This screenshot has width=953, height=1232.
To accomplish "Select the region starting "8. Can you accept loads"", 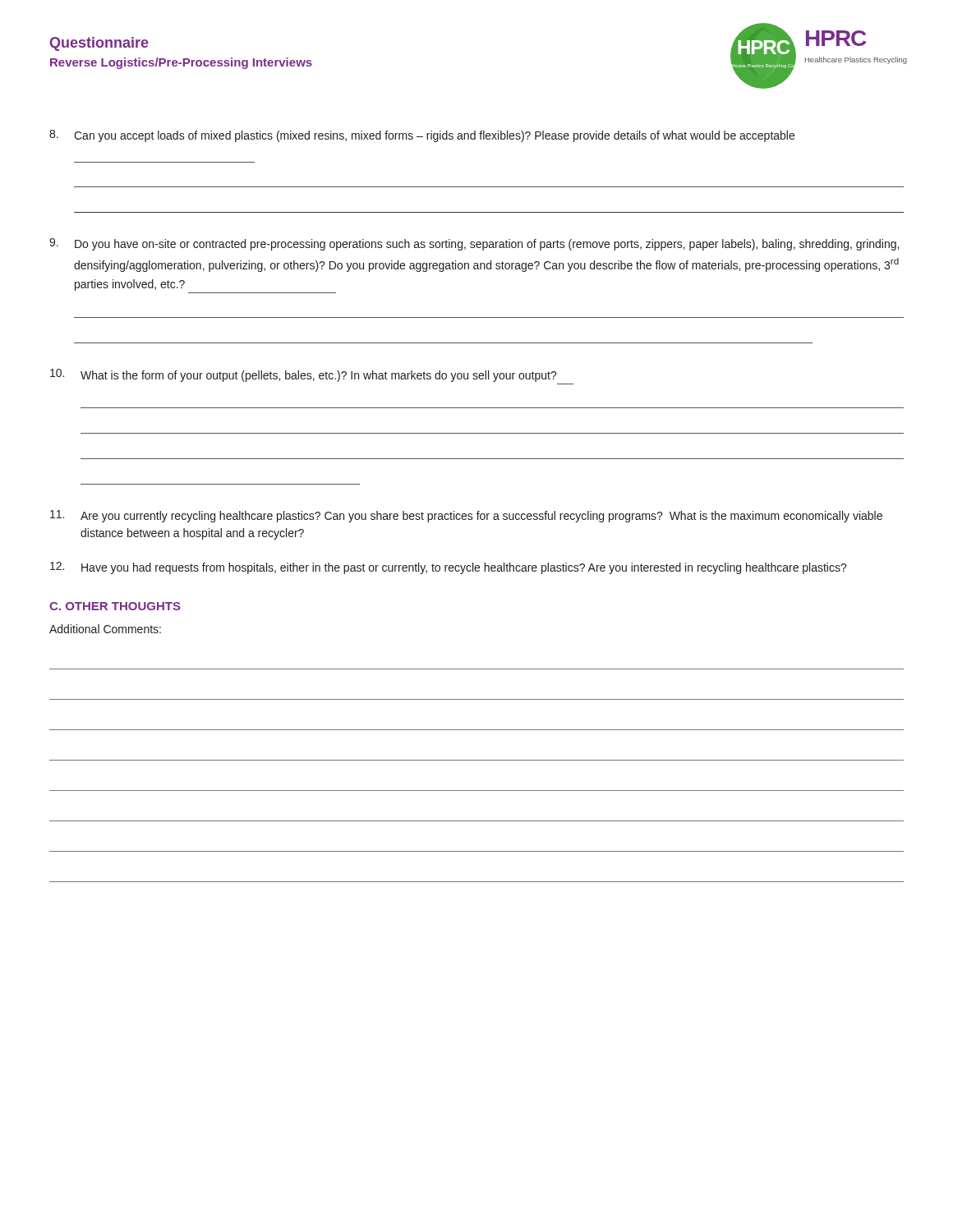I will [x=422, y=136].
